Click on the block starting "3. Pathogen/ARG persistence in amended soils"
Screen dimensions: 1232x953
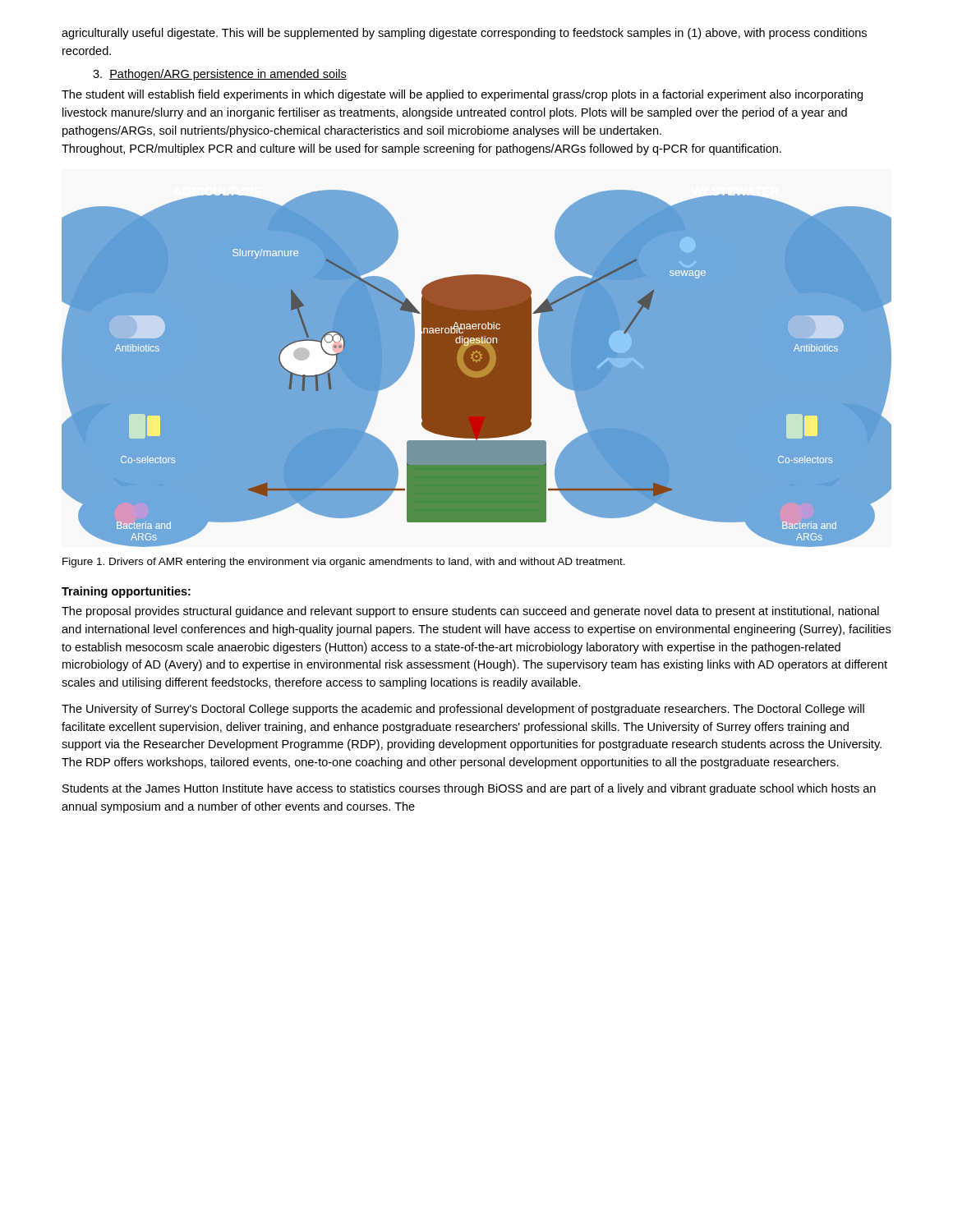click(x=220, y=73)
